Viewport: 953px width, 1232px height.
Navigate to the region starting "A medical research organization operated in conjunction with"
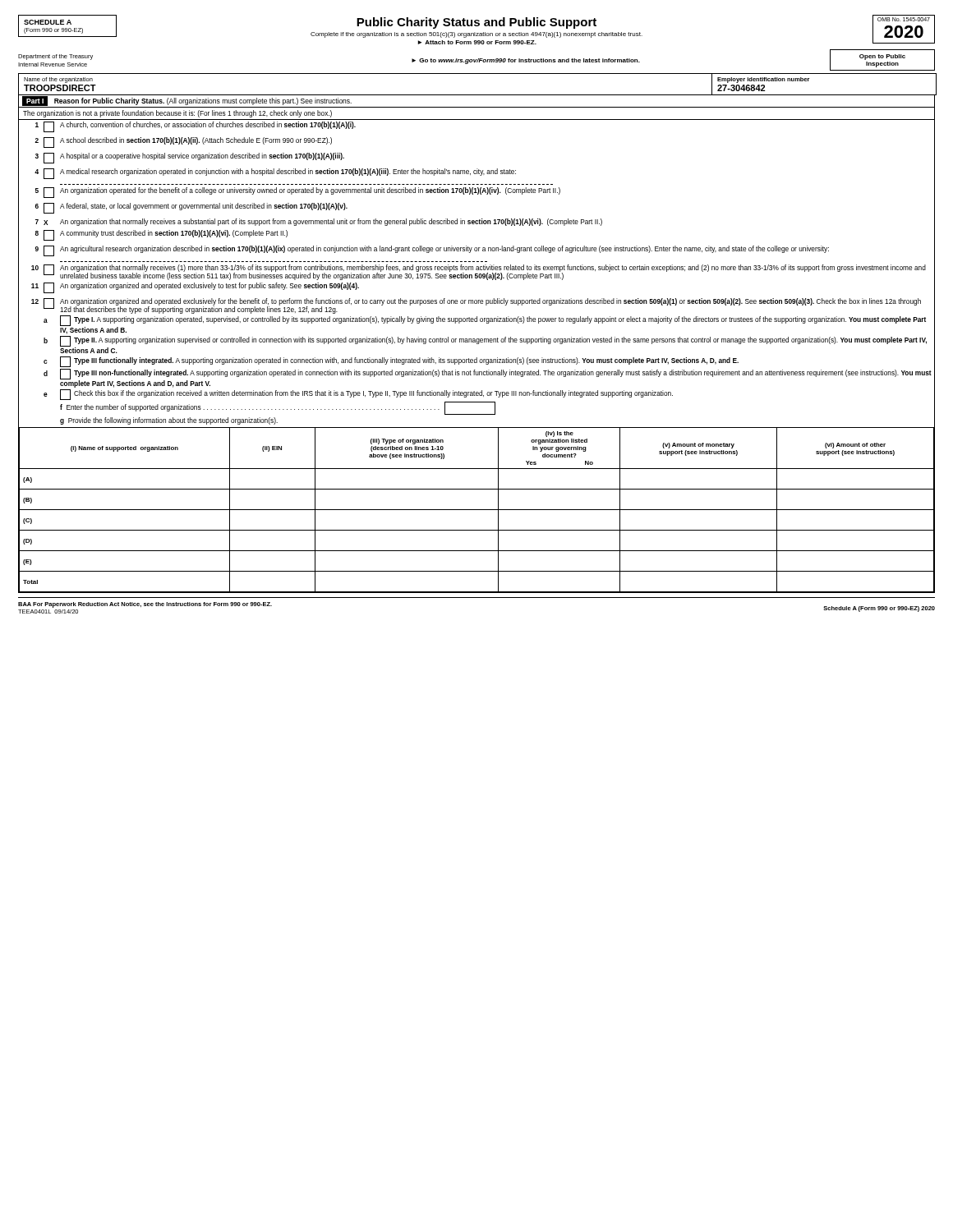(306, 176)
